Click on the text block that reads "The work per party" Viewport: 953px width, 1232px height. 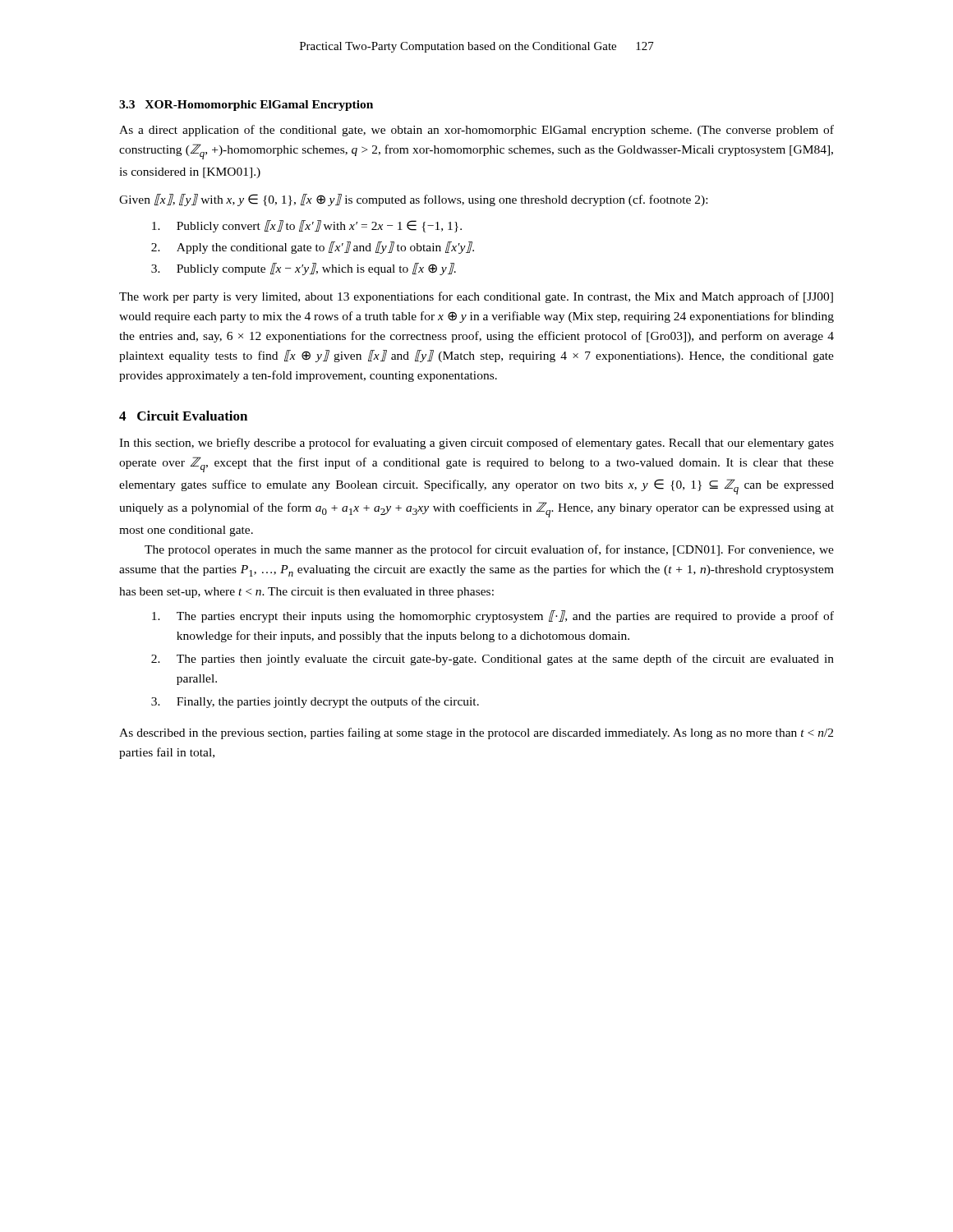(476, 336)
